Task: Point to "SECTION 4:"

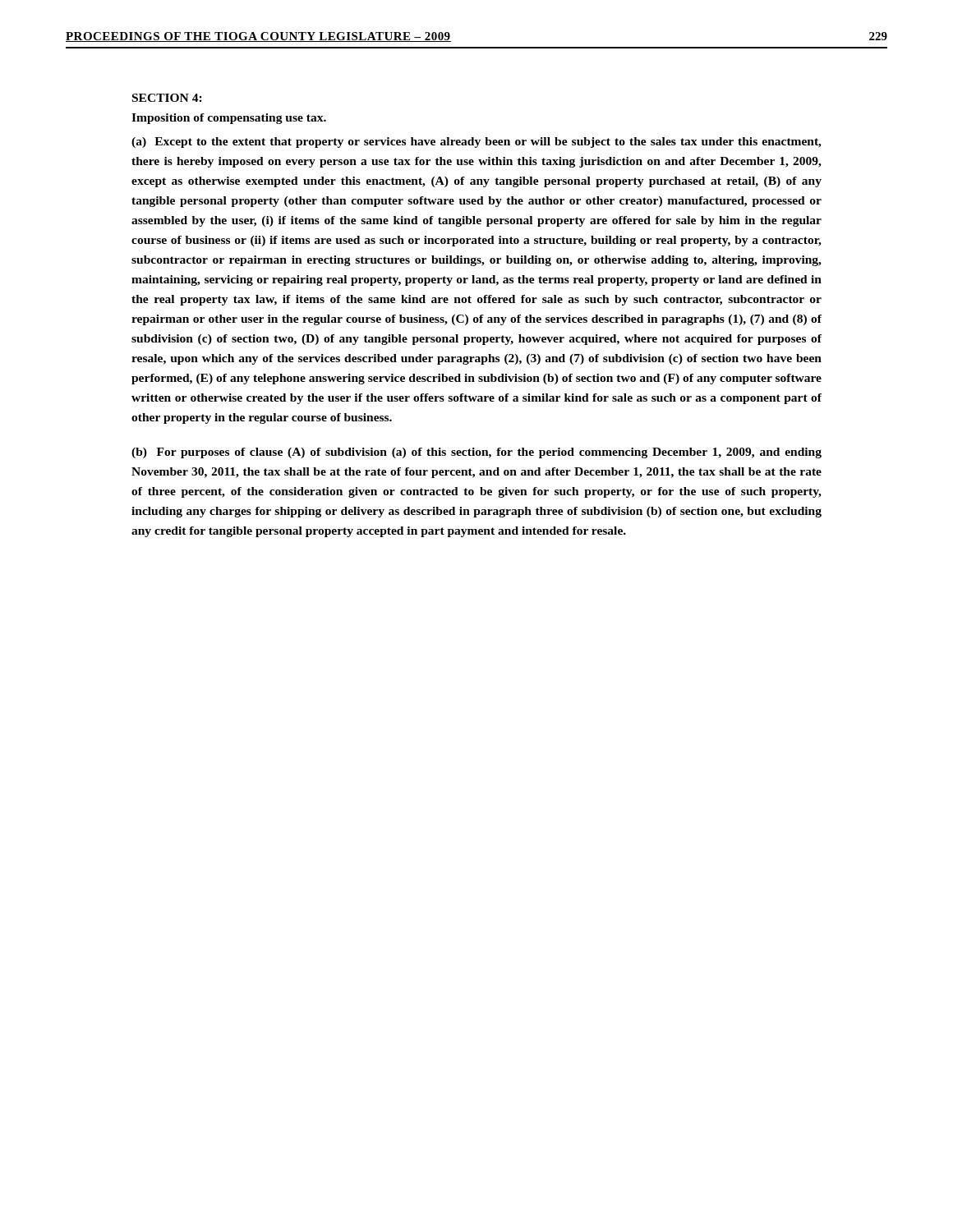Action: (x=167, y=97)
